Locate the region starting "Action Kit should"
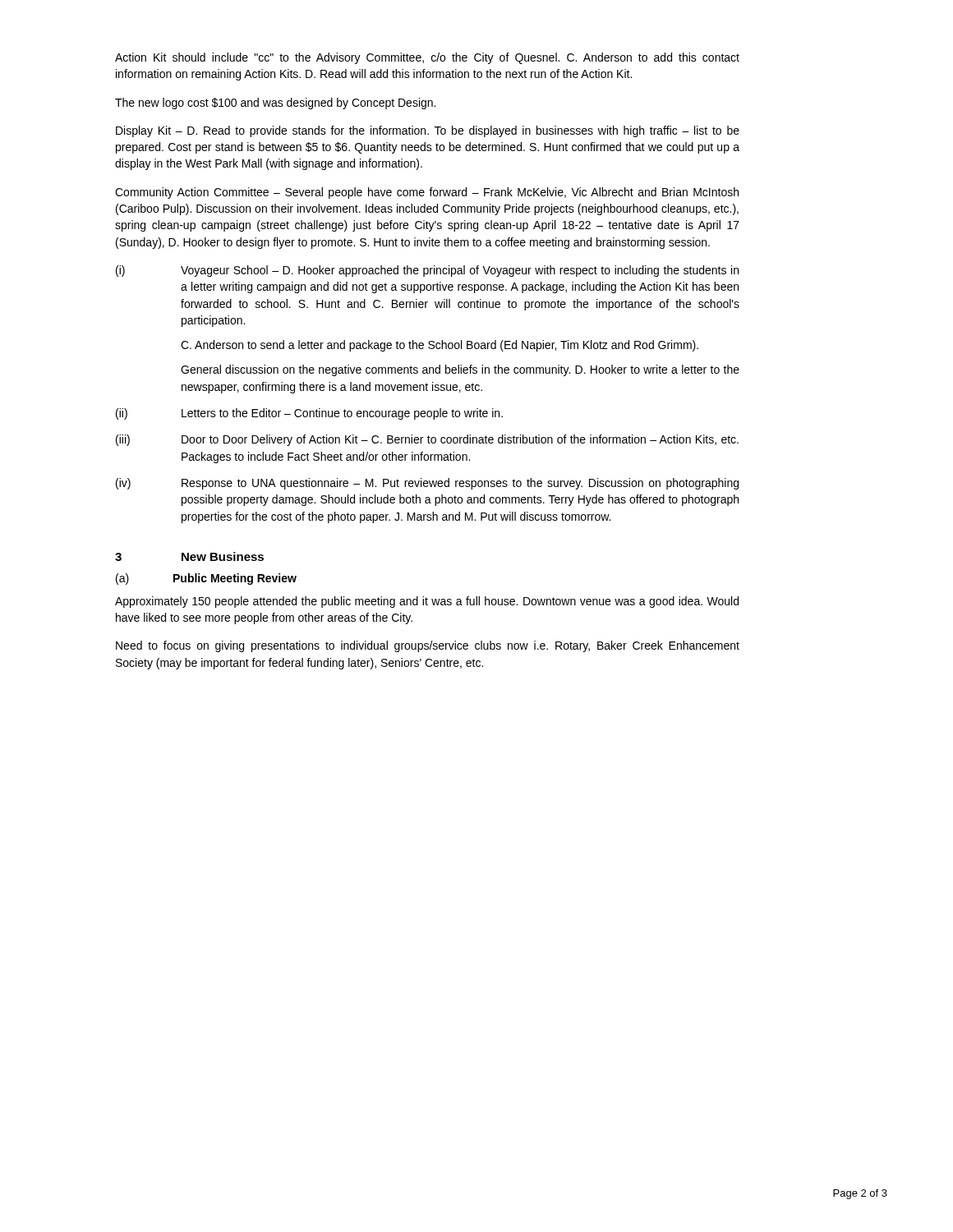This screenshot has width=953, height=1232. click(427, 66)
